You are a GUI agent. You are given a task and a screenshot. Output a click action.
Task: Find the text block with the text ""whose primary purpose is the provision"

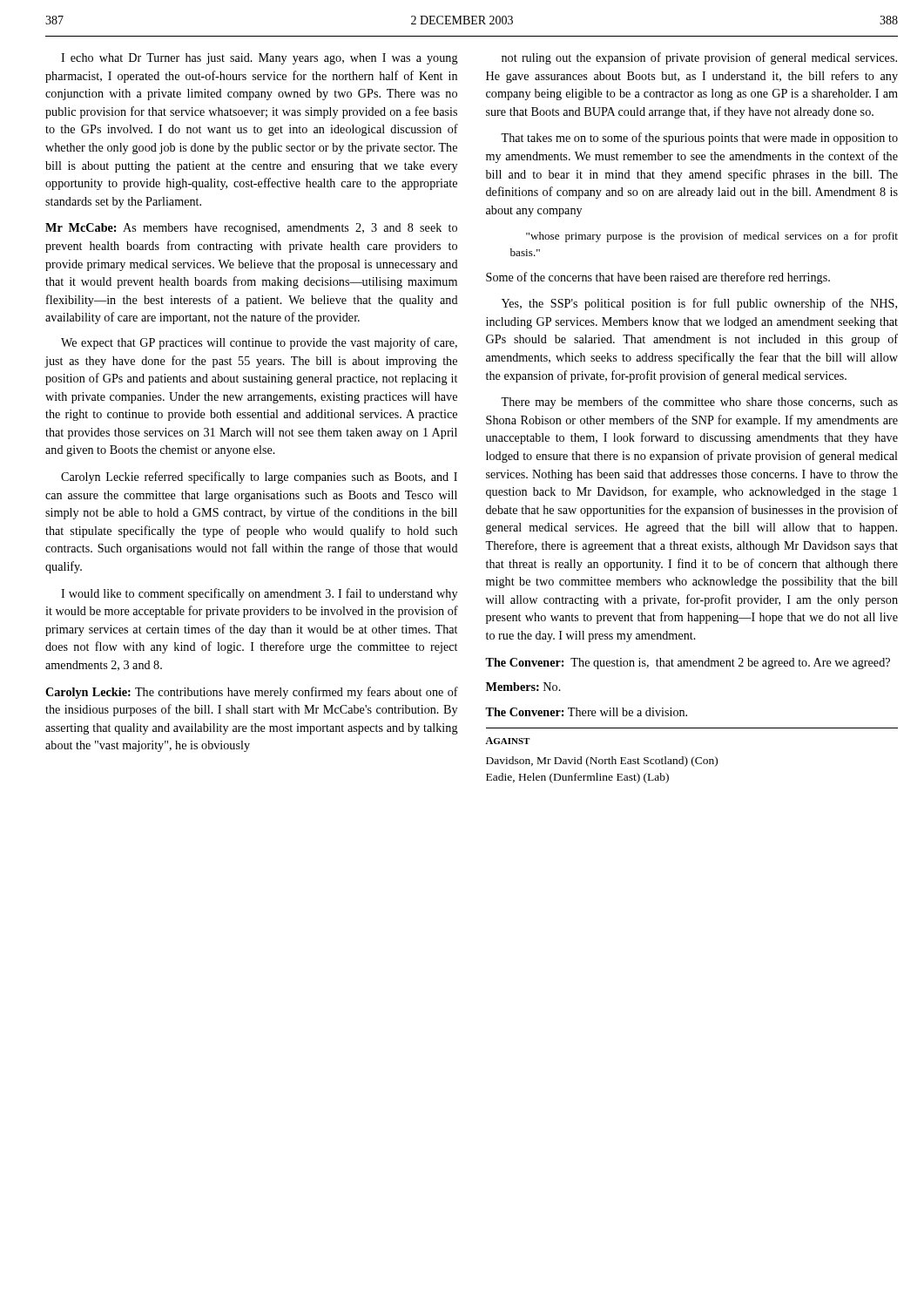[x=704, y=244]
